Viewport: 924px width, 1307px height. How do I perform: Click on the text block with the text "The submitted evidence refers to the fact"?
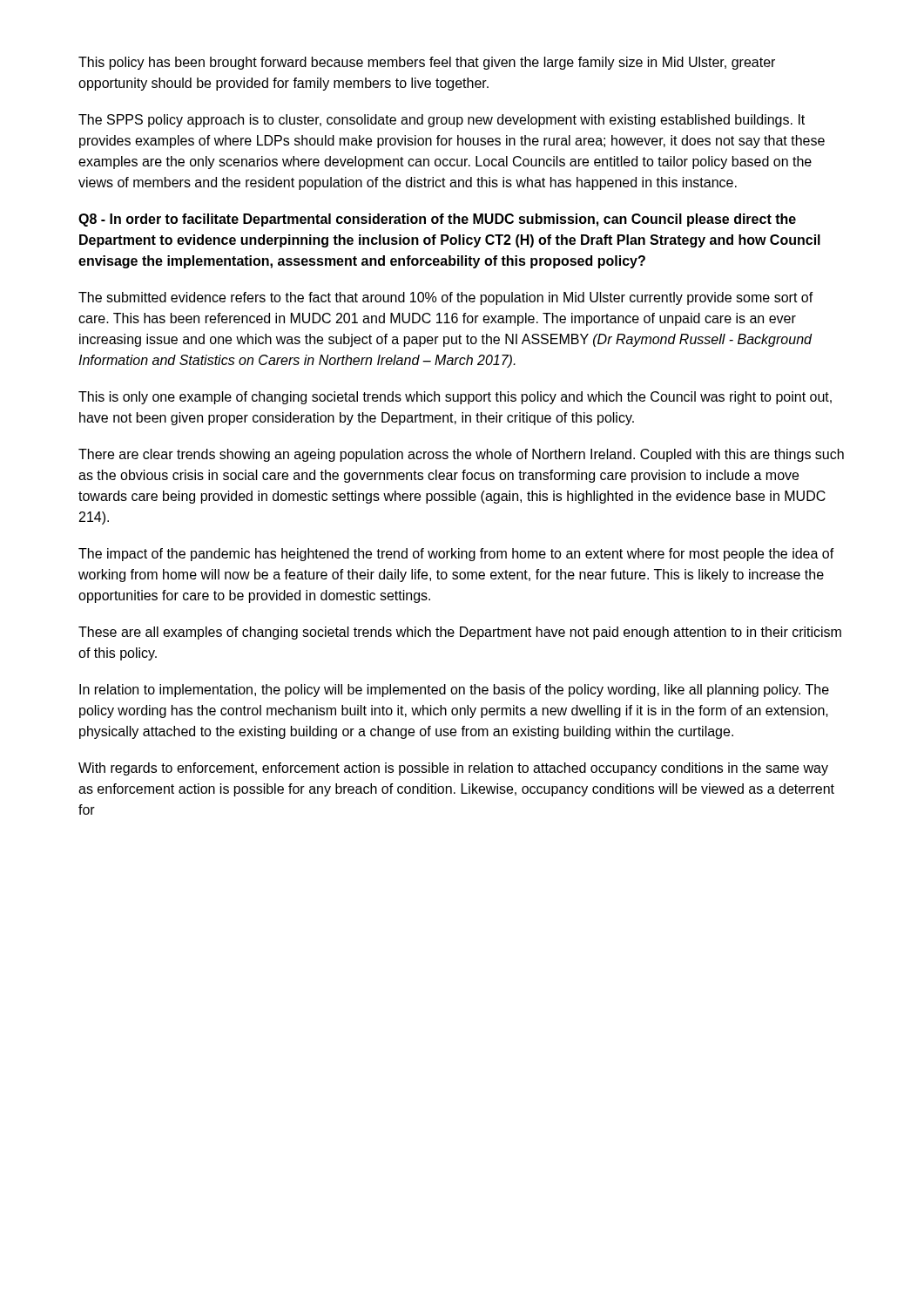click(x=446, y=329)
